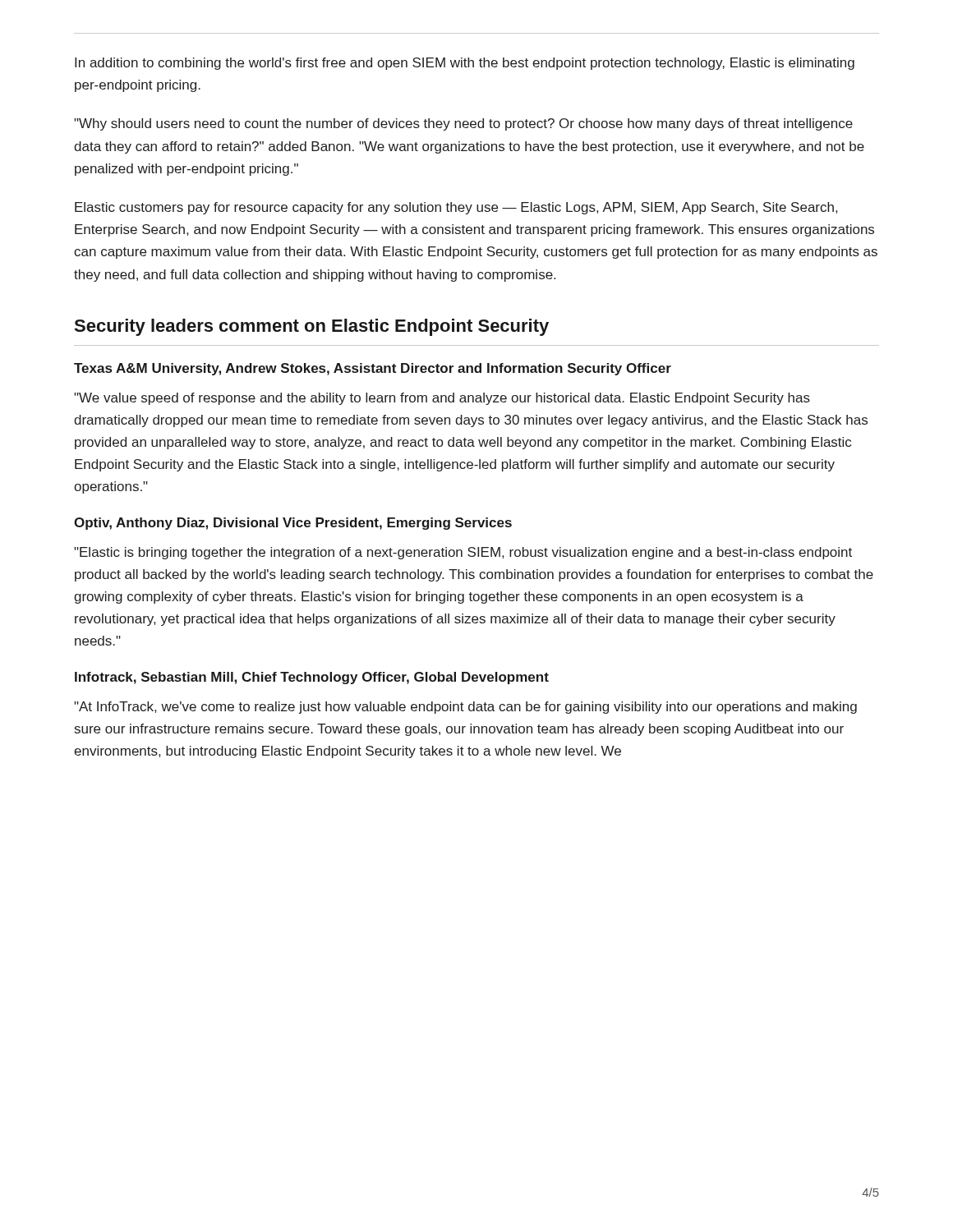Viewport: 953px width, 1232px height.
Task: Click on the text starting "Infotrack, Sebastian Mill,"
Action: click(x=311, y=677)
